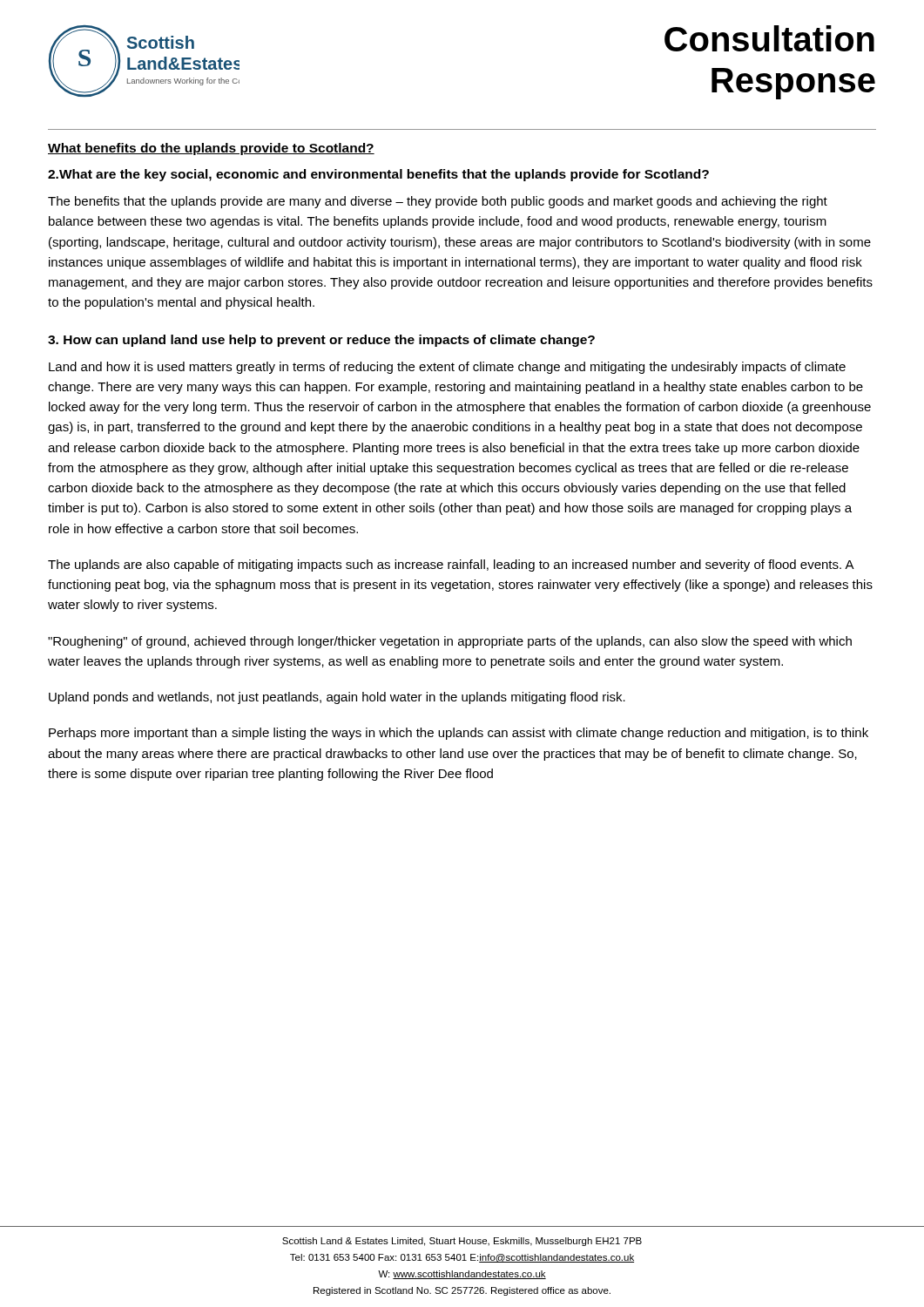Click the section header that begins "What benefits do the uplands provide to"

pyautogui.click(x=211, y=148)
